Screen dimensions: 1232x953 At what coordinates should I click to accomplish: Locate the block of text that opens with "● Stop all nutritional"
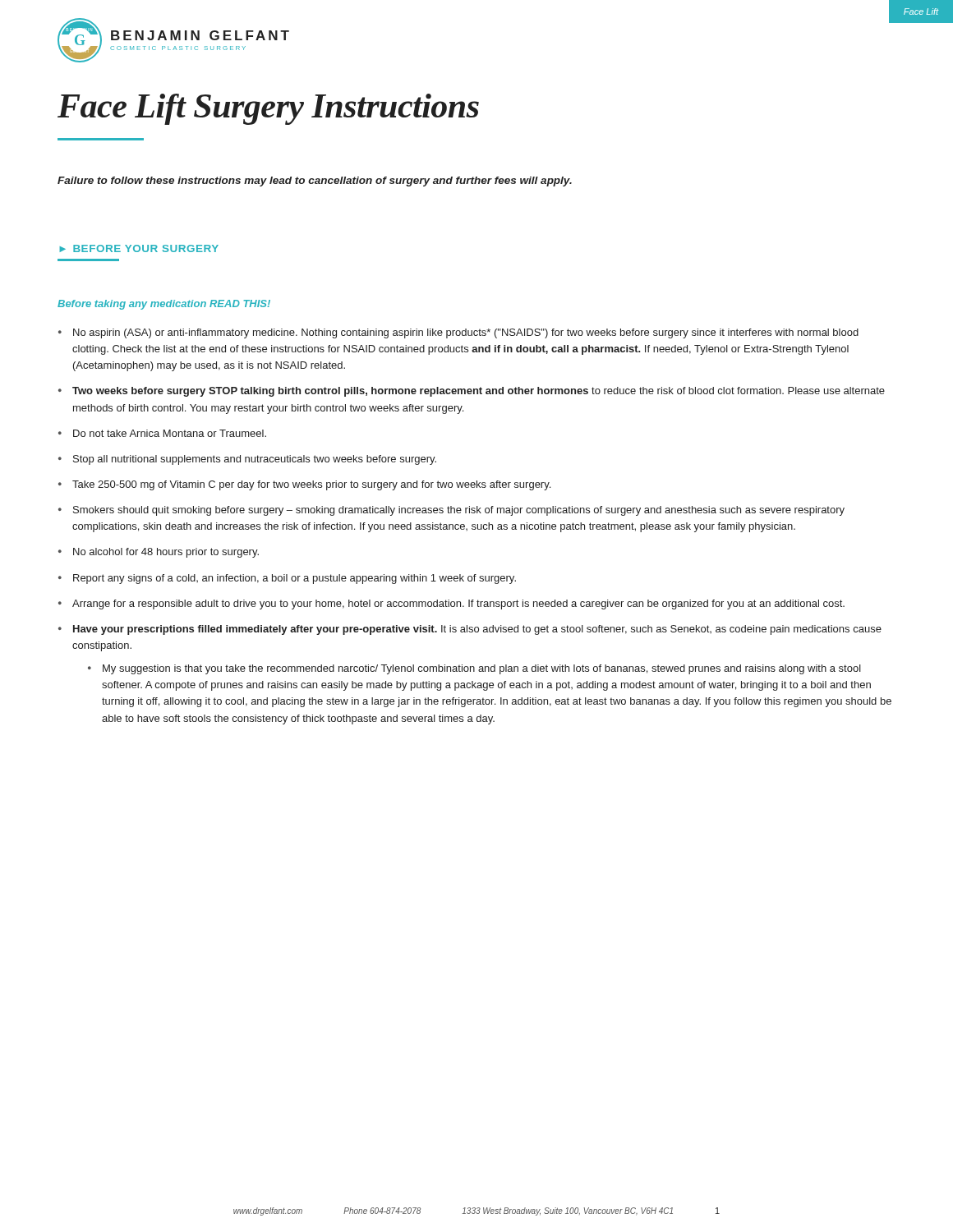click(247, 460)
